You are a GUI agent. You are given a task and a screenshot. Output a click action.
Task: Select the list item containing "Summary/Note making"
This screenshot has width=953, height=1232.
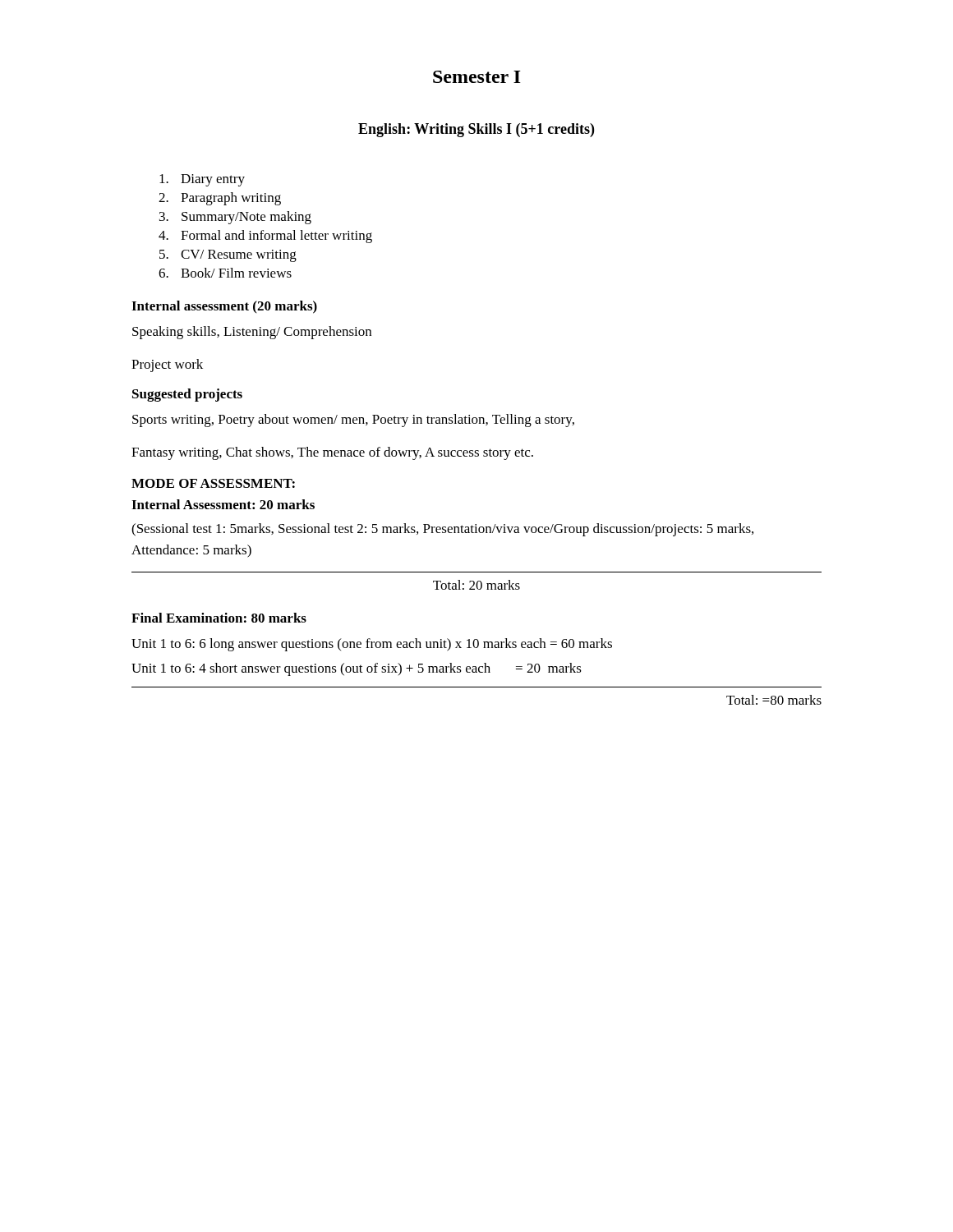coord(246,218)
